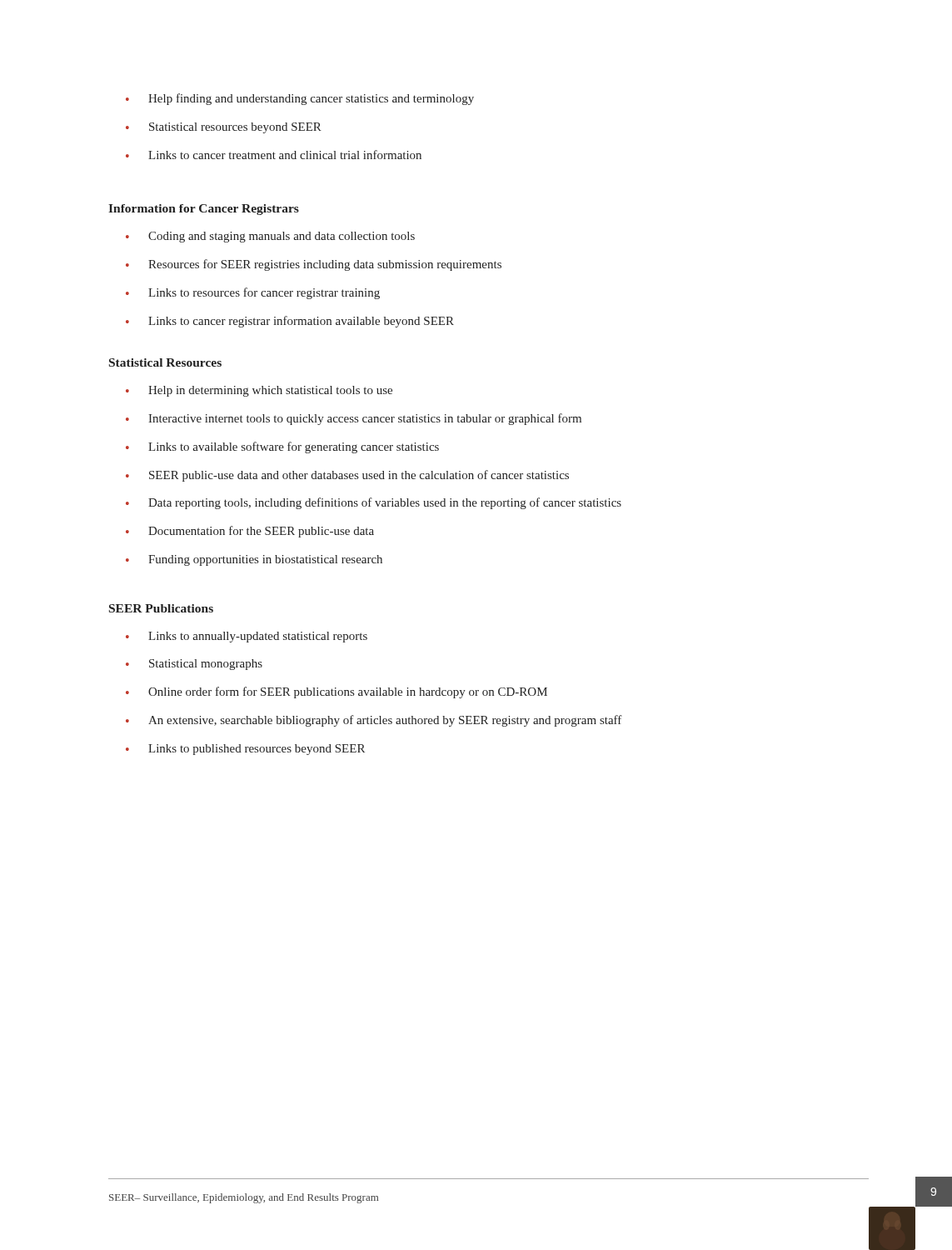
Task: Locate the block of text that opens with "Links to published resources"
Action: [257, 748]
